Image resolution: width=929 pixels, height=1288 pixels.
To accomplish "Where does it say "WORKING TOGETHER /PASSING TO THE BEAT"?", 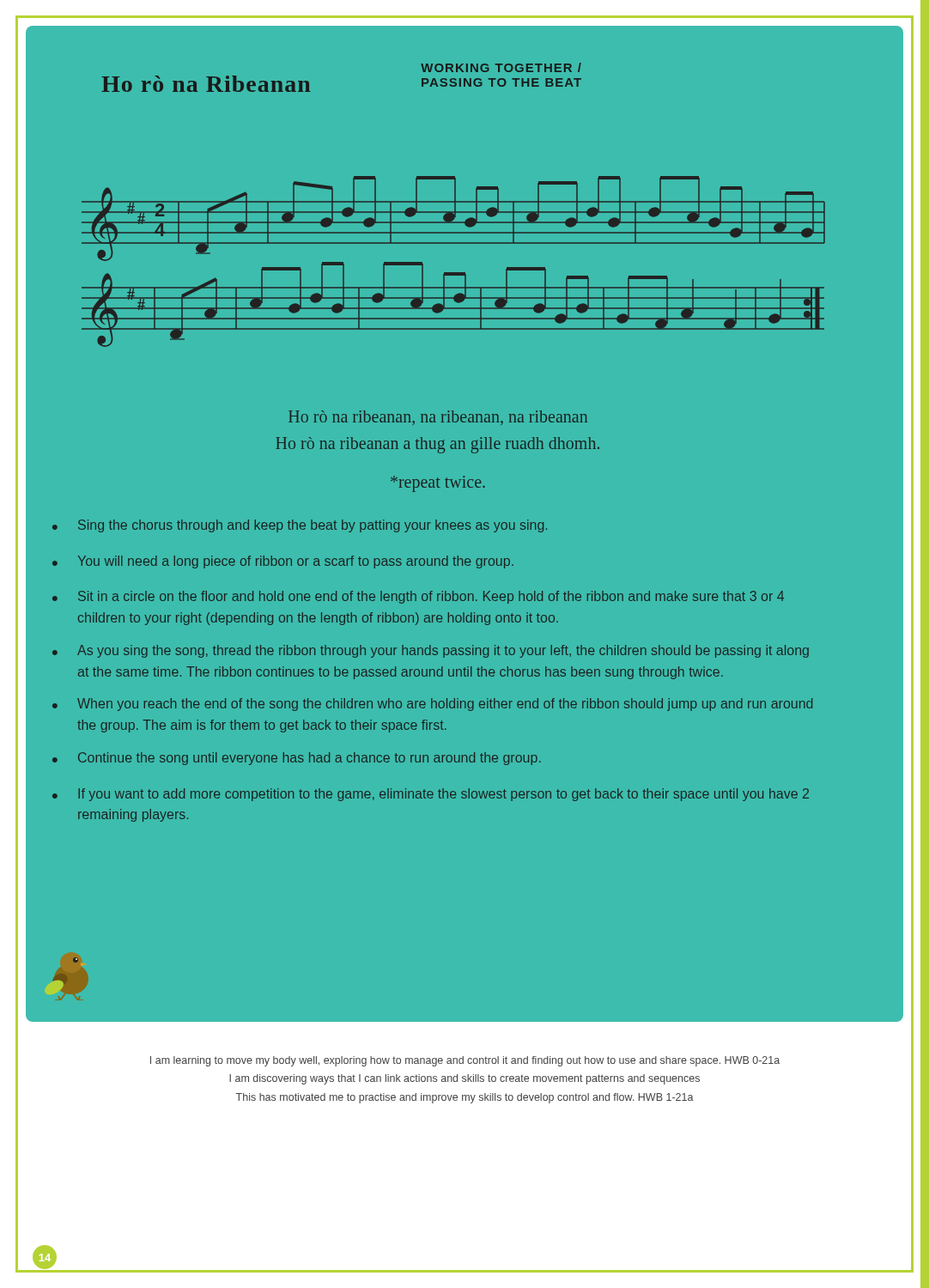I will point(502,75).
